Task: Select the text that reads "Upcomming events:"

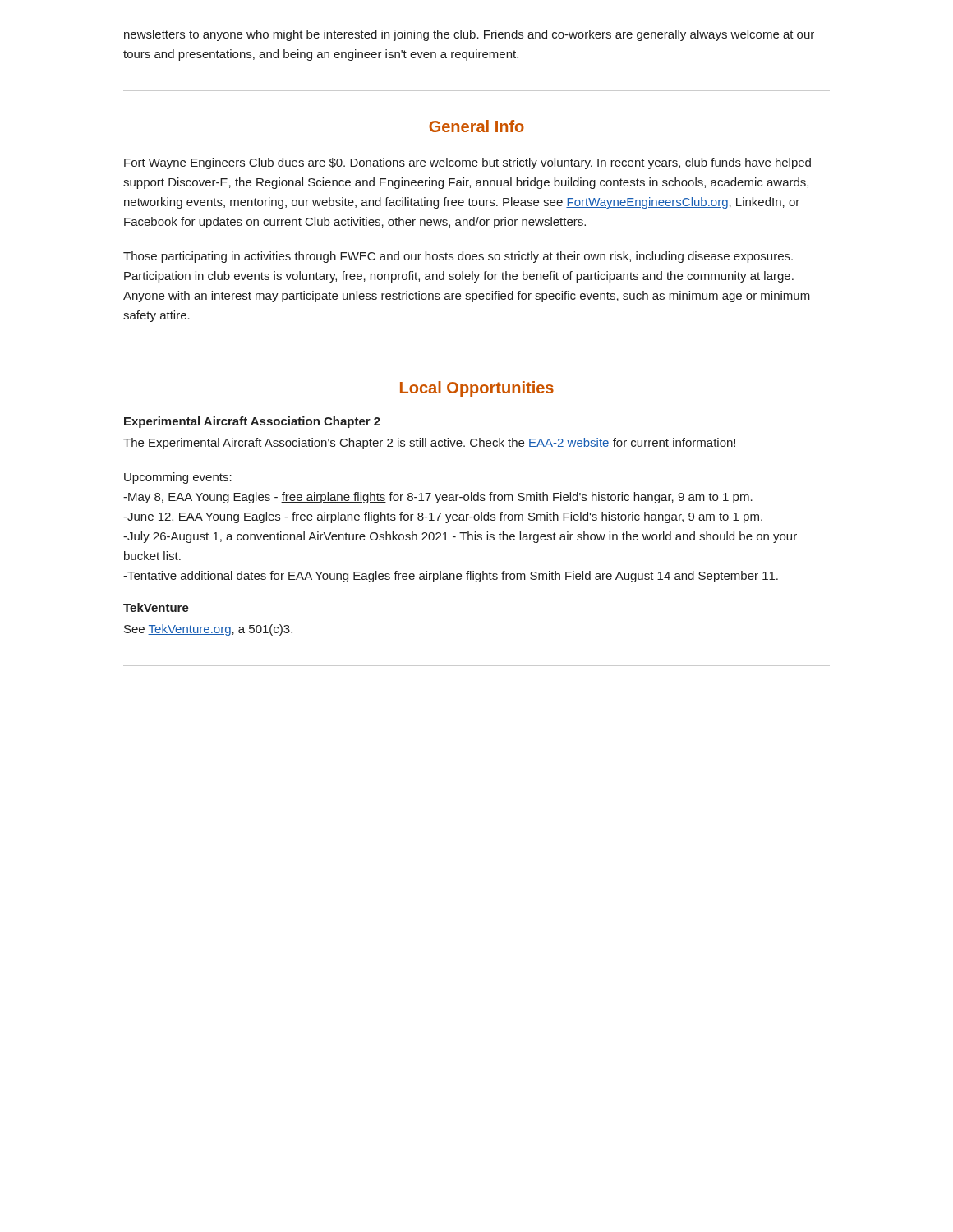Action: click(178, 477)
